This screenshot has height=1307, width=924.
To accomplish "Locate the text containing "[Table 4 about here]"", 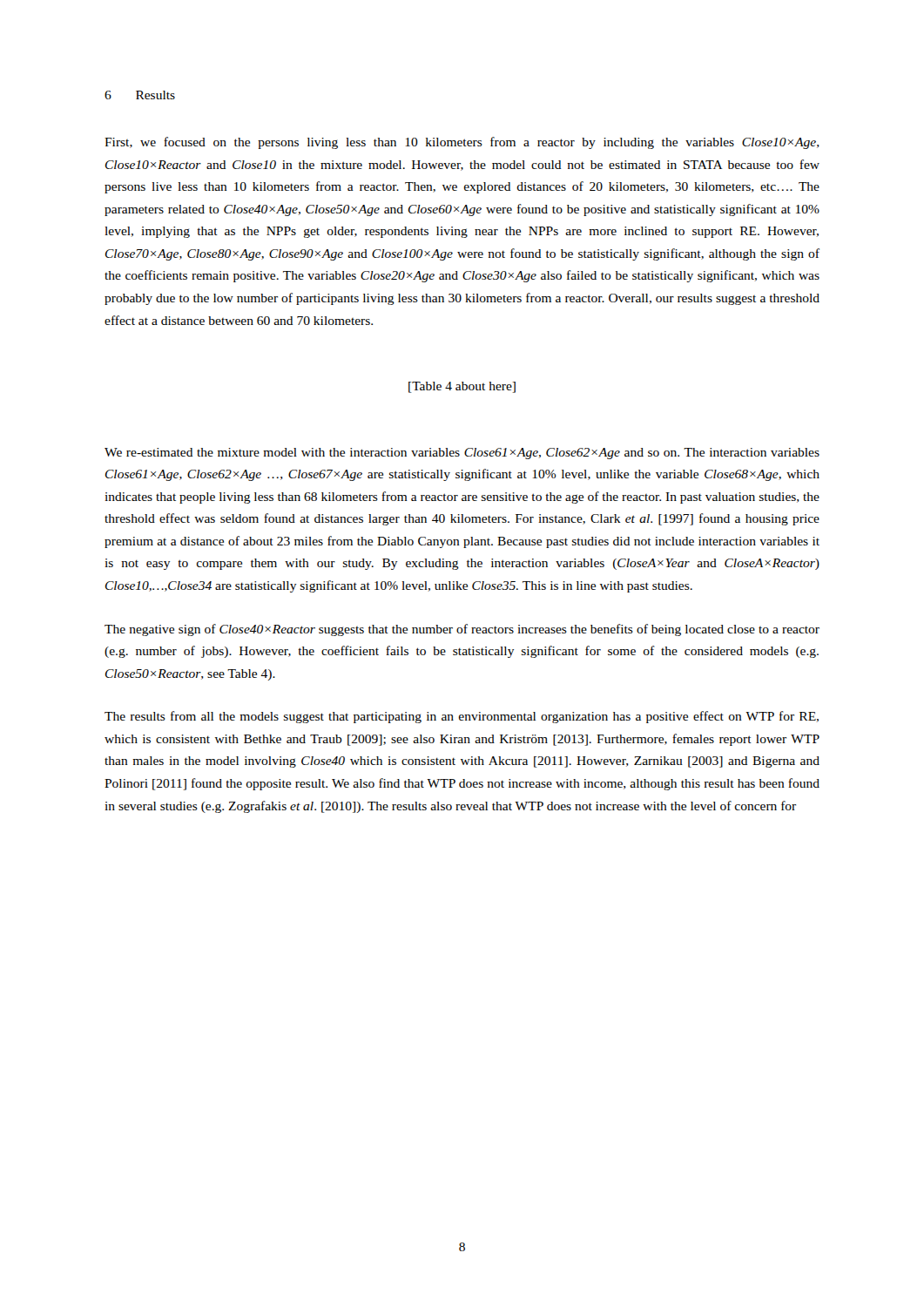I will (x=462, y=386).
